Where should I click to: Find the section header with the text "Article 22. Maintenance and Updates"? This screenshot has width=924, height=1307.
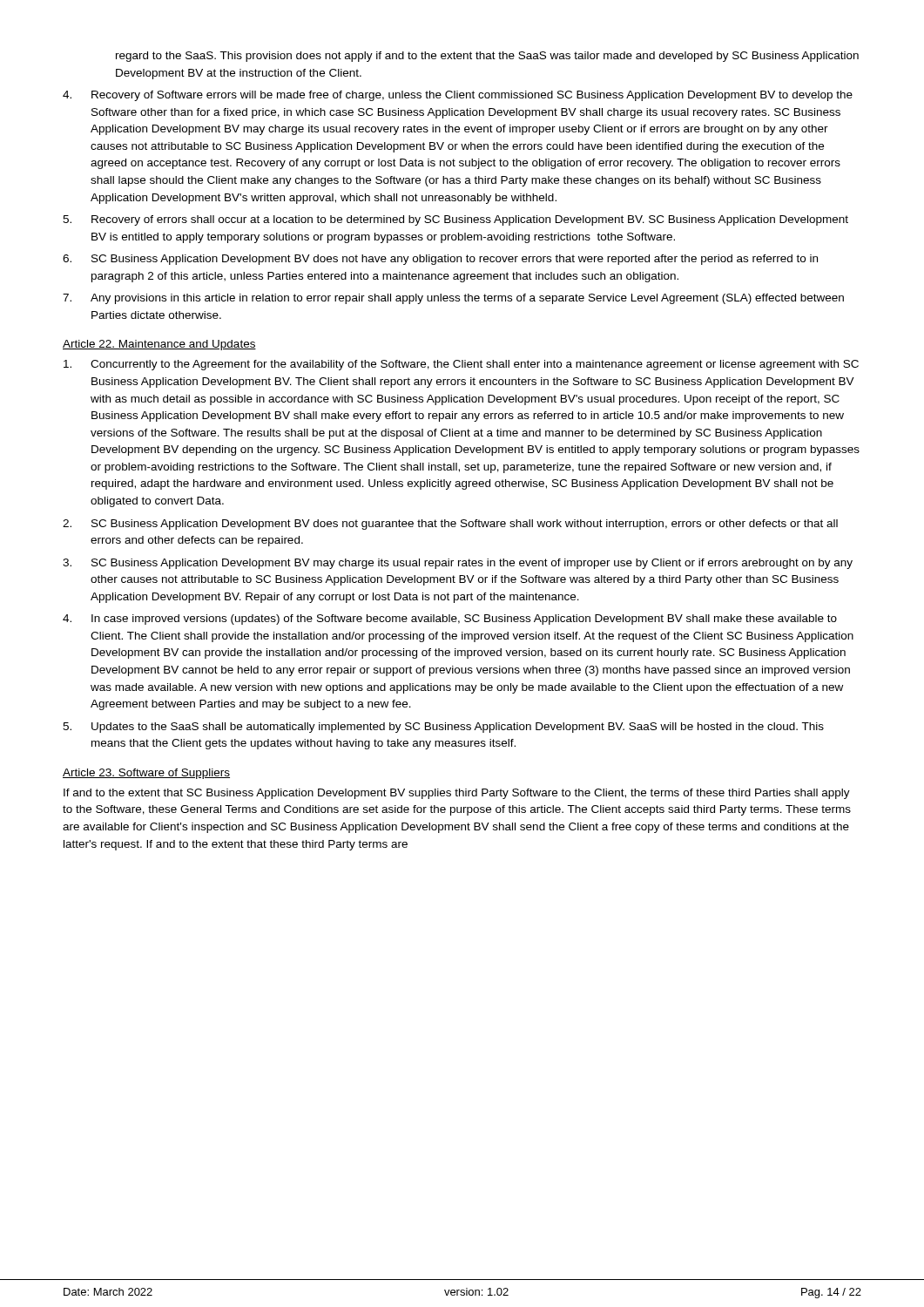[159, 344]
